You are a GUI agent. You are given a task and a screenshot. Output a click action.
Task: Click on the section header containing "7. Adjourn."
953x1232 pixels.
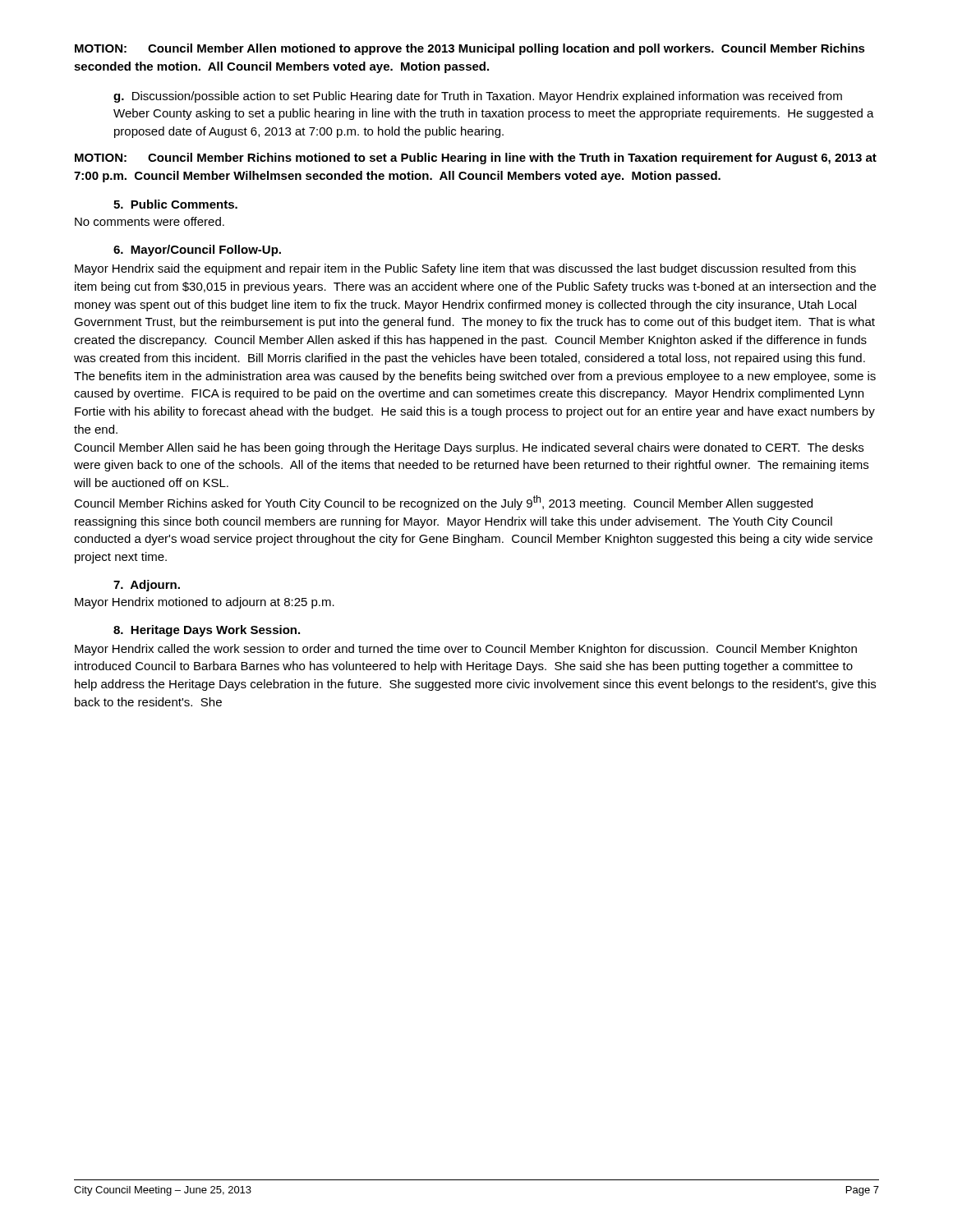click(x=147, y=584)
